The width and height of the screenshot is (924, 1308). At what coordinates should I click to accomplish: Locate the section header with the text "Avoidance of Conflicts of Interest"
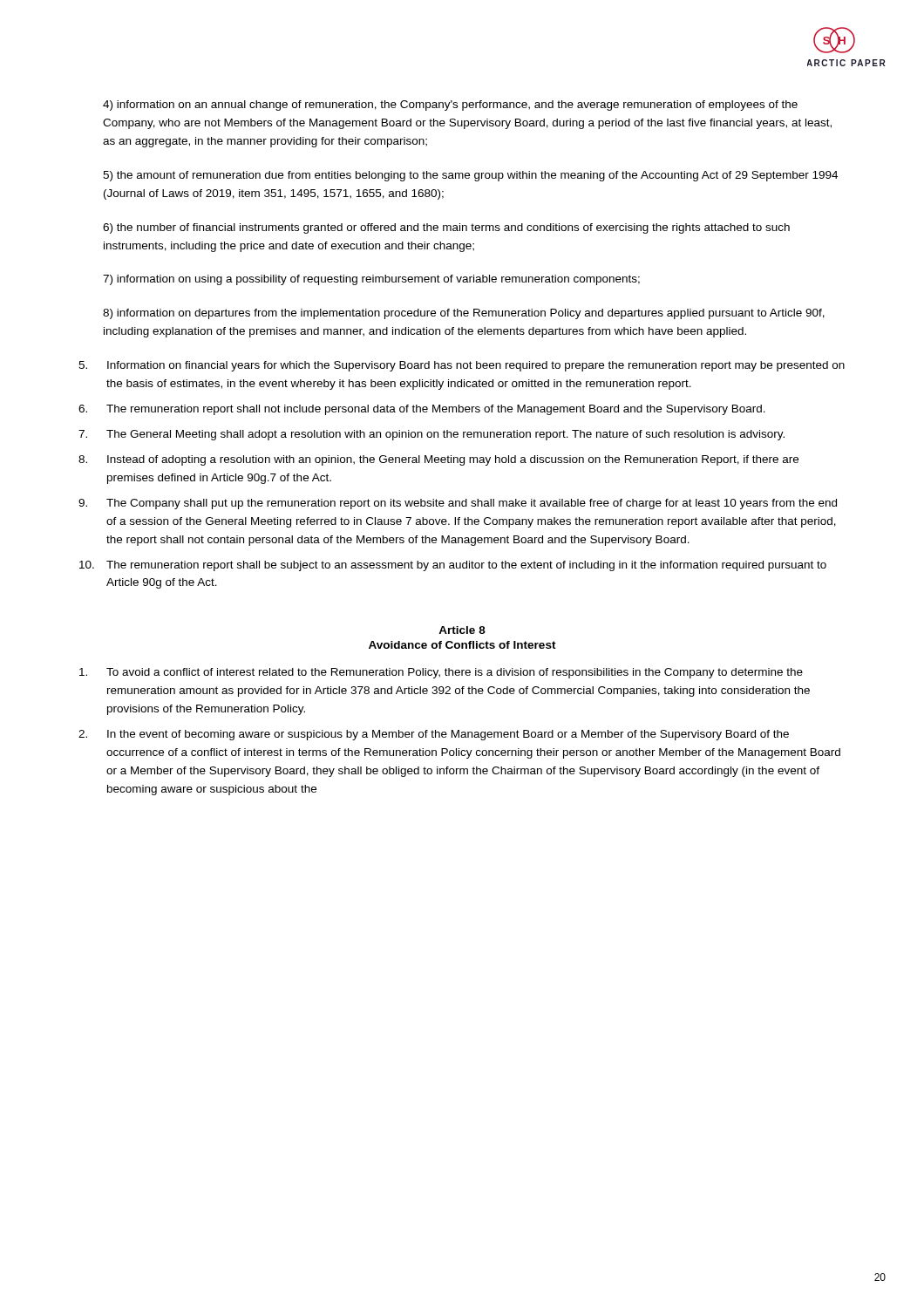tap(462, 645)
